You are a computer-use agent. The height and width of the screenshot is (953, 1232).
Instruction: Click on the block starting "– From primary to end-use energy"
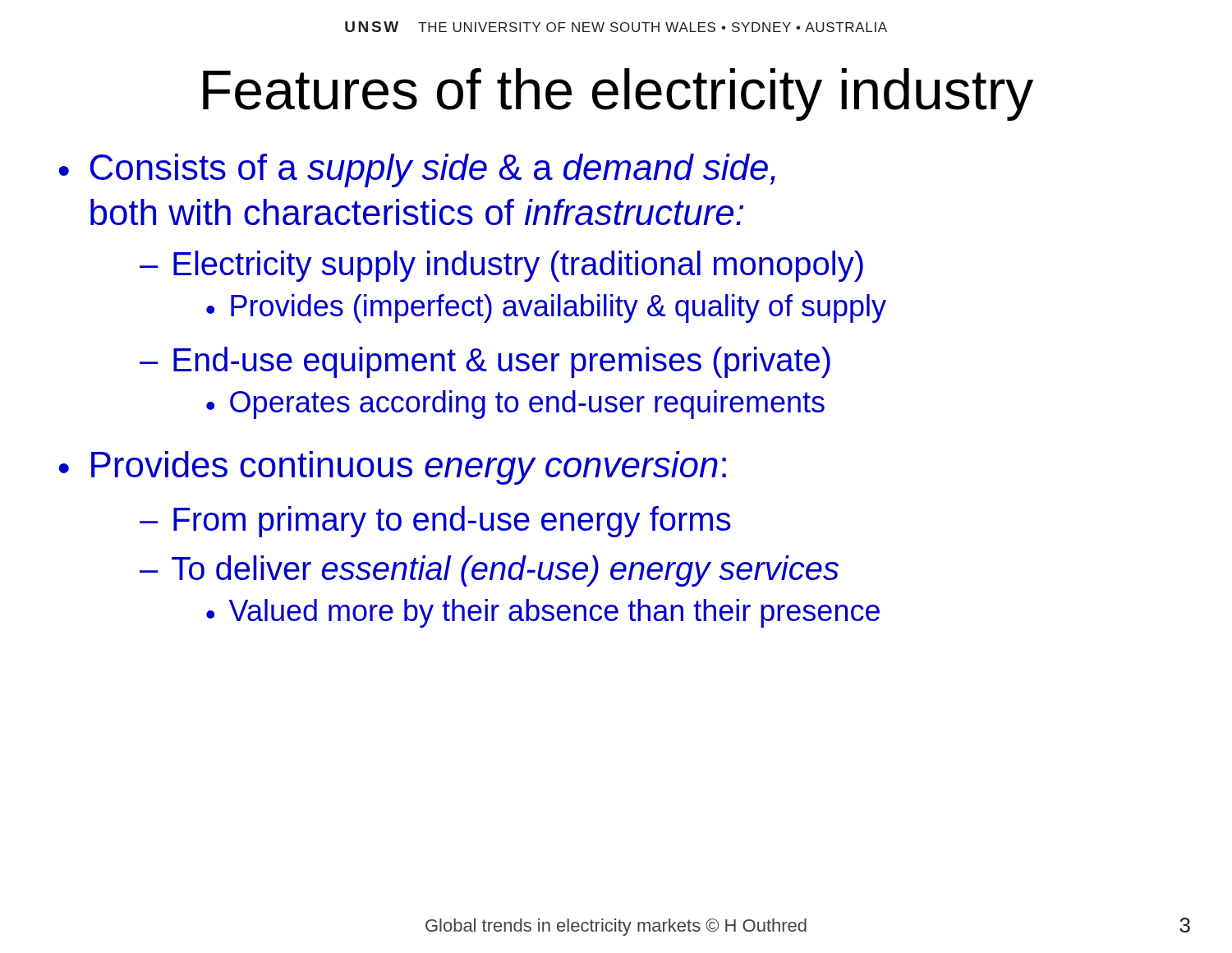pos(436,519)
